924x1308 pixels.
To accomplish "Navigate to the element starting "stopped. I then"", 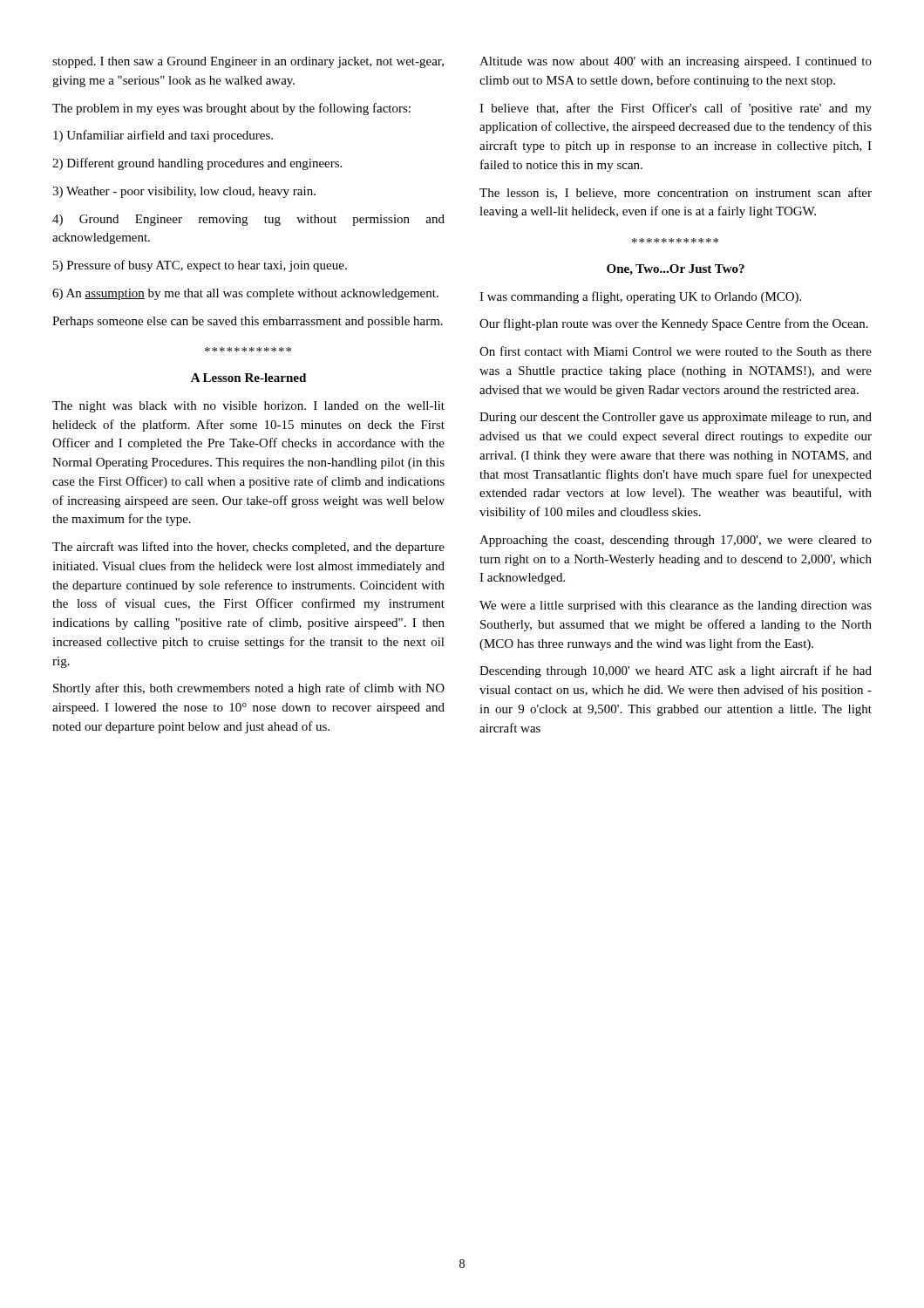I will pyautogui.click(x=248, y=71).
